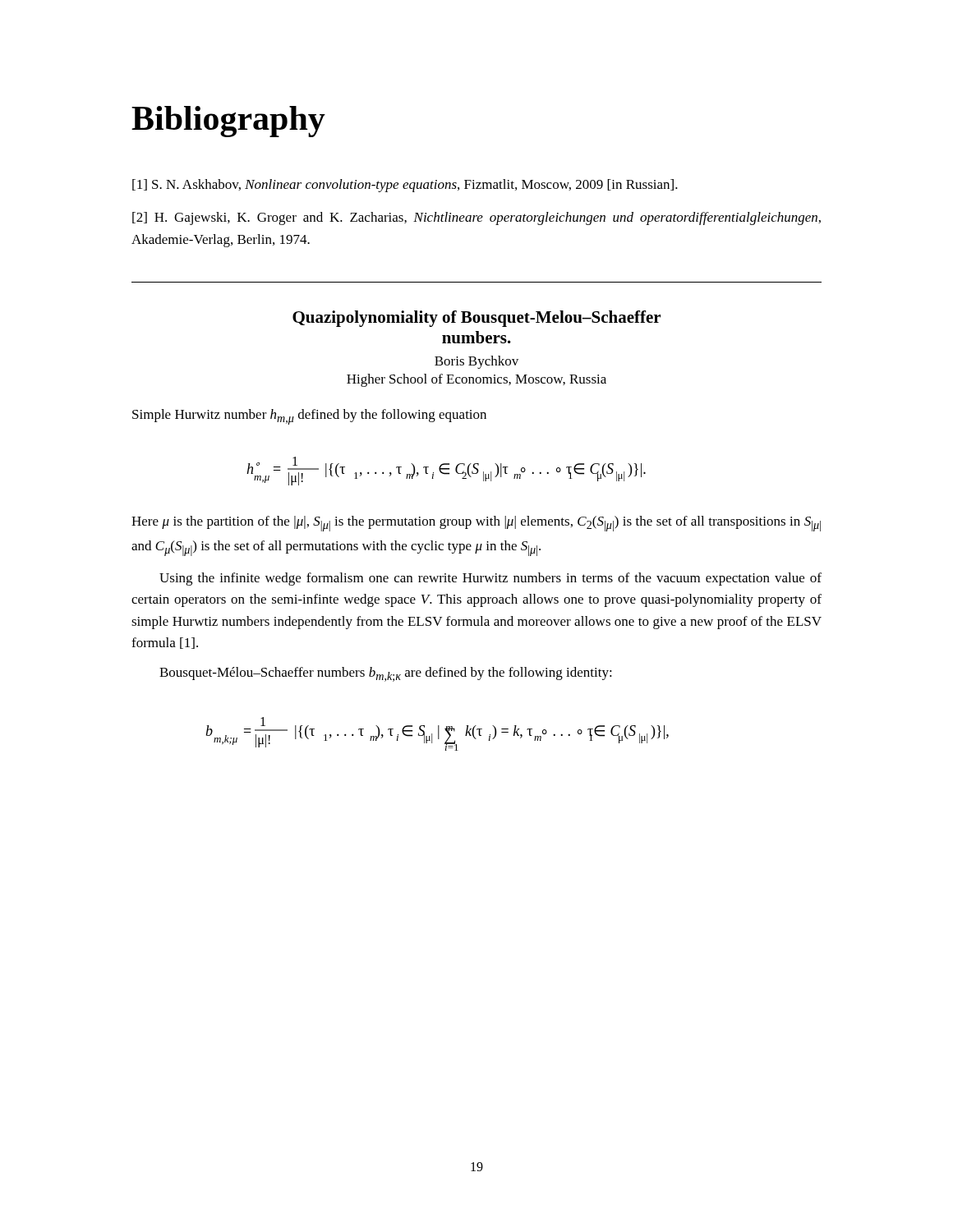Click on the text block containing "Using the infinite wedge formalism one can"
Screen dimensions: 1232x953
476,610
